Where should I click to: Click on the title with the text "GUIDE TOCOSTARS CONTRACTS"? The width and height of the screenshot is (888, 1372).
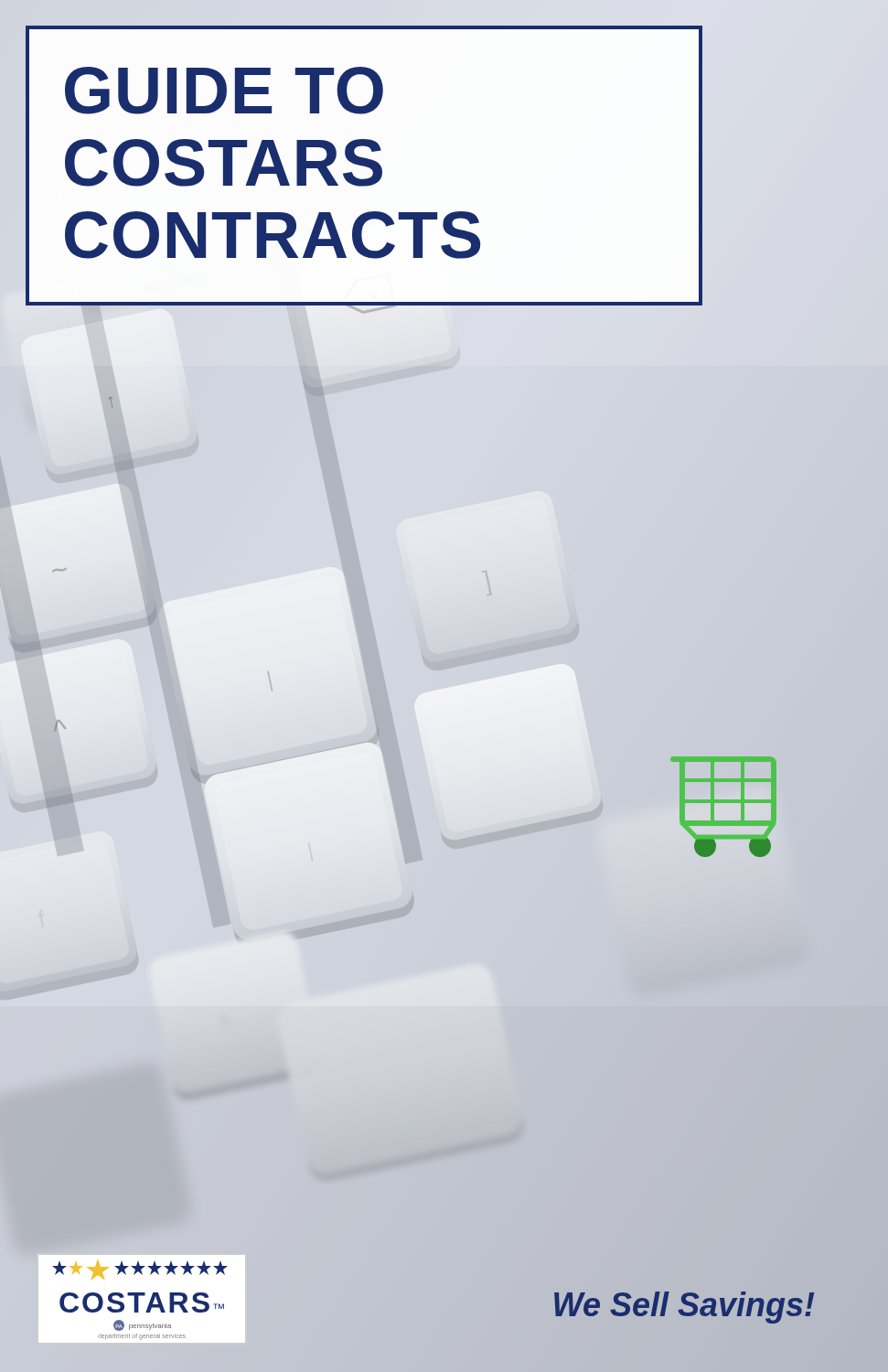point(364,163)
